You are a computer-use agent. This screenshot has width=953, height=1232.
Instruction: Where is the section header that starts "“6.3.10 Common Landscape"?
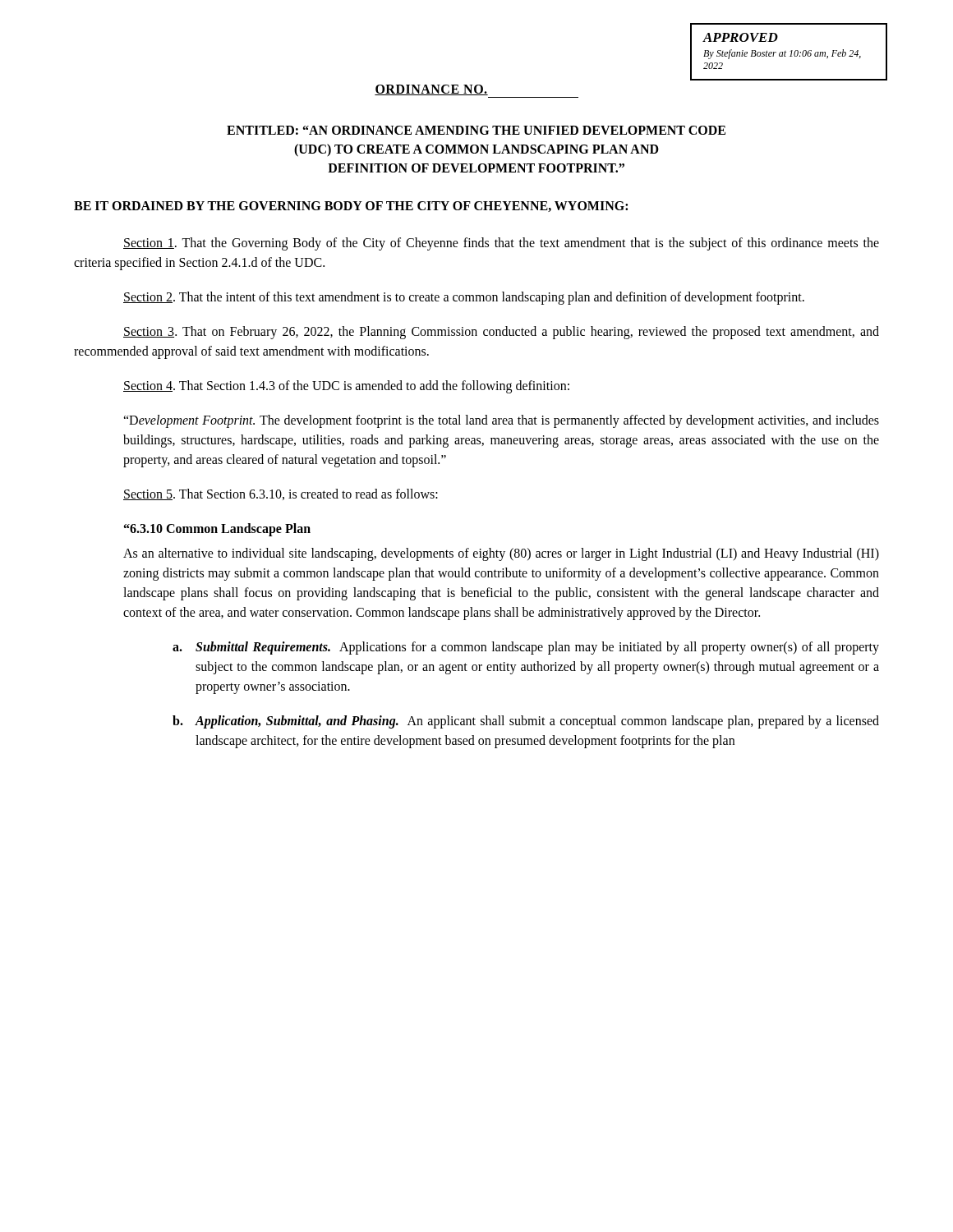tap(217, 528)
